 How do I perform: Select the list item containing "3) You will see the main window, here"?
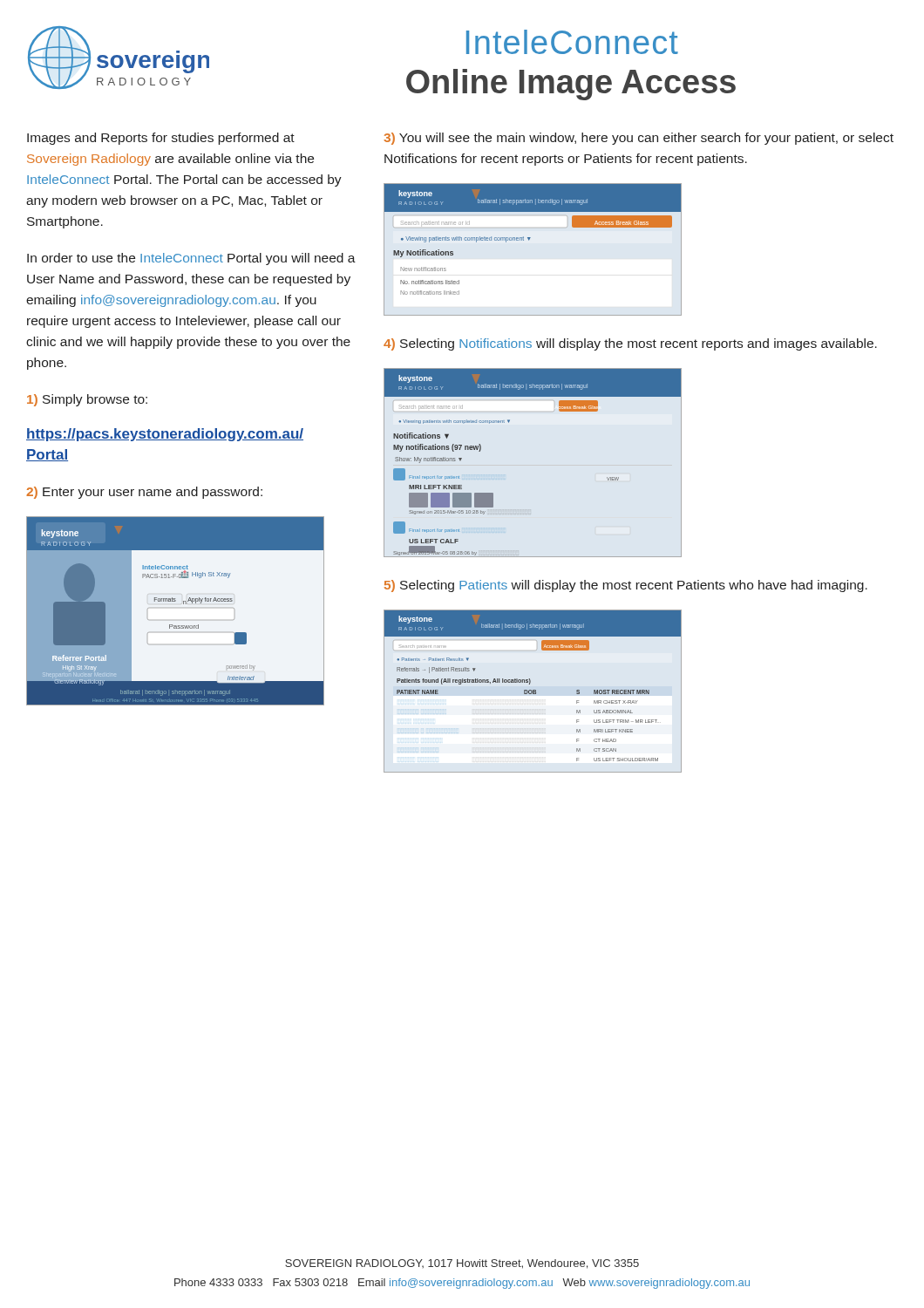[639, 148]
